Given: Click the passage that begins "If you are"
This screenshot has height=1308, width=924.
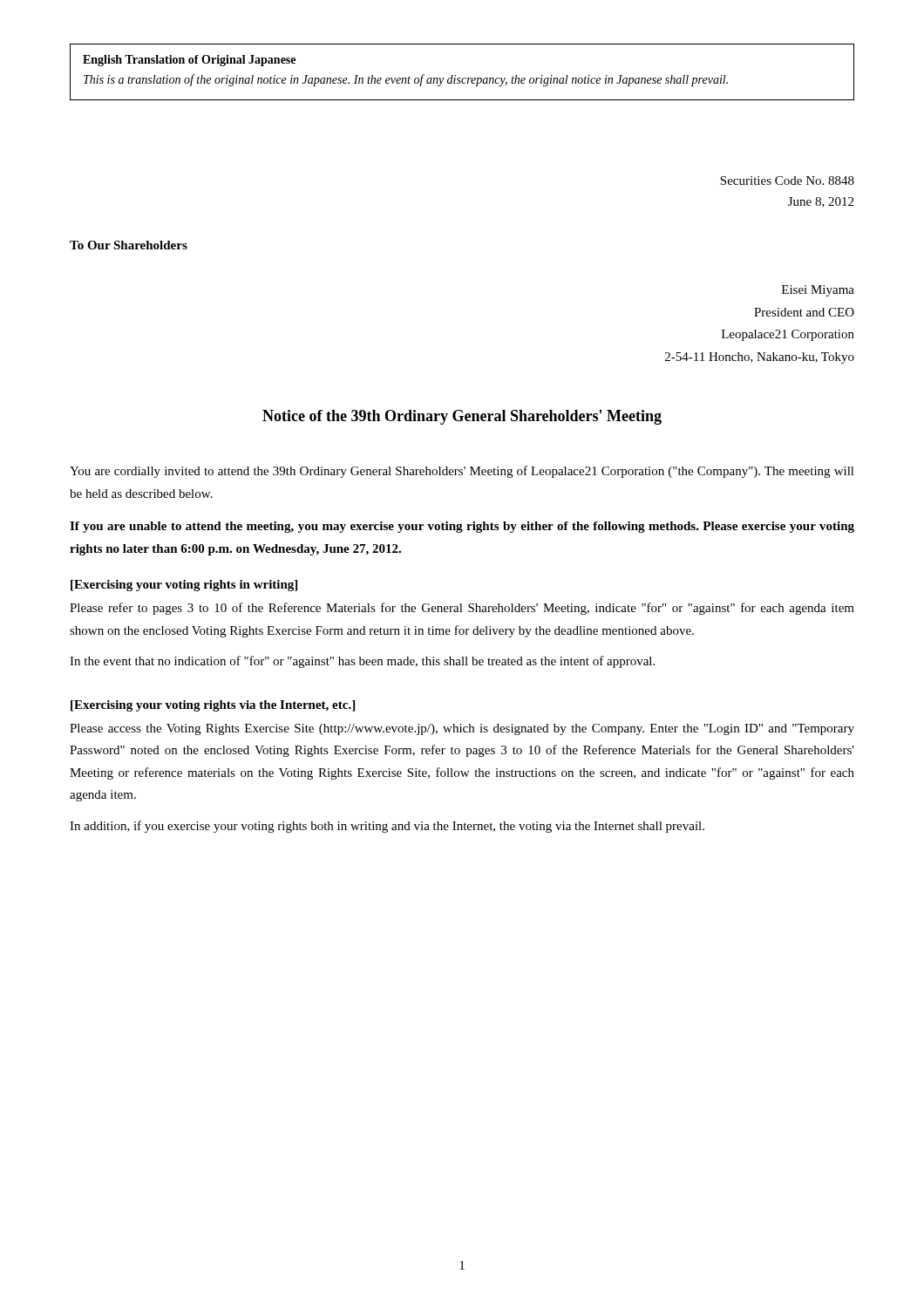Looking at the screenshot, I should (462, 537).
